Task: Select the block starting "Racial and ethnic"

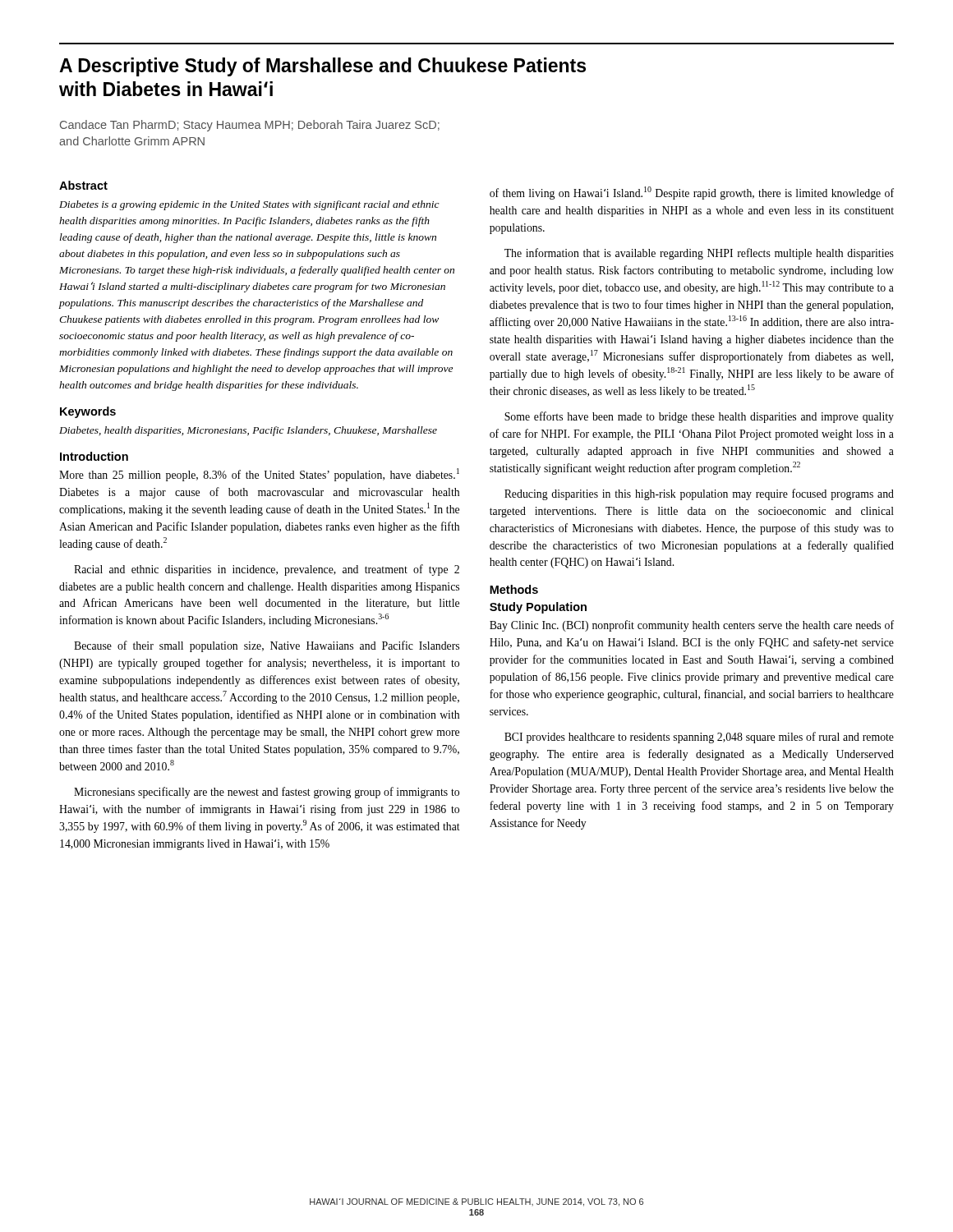Action: point(260,596)
